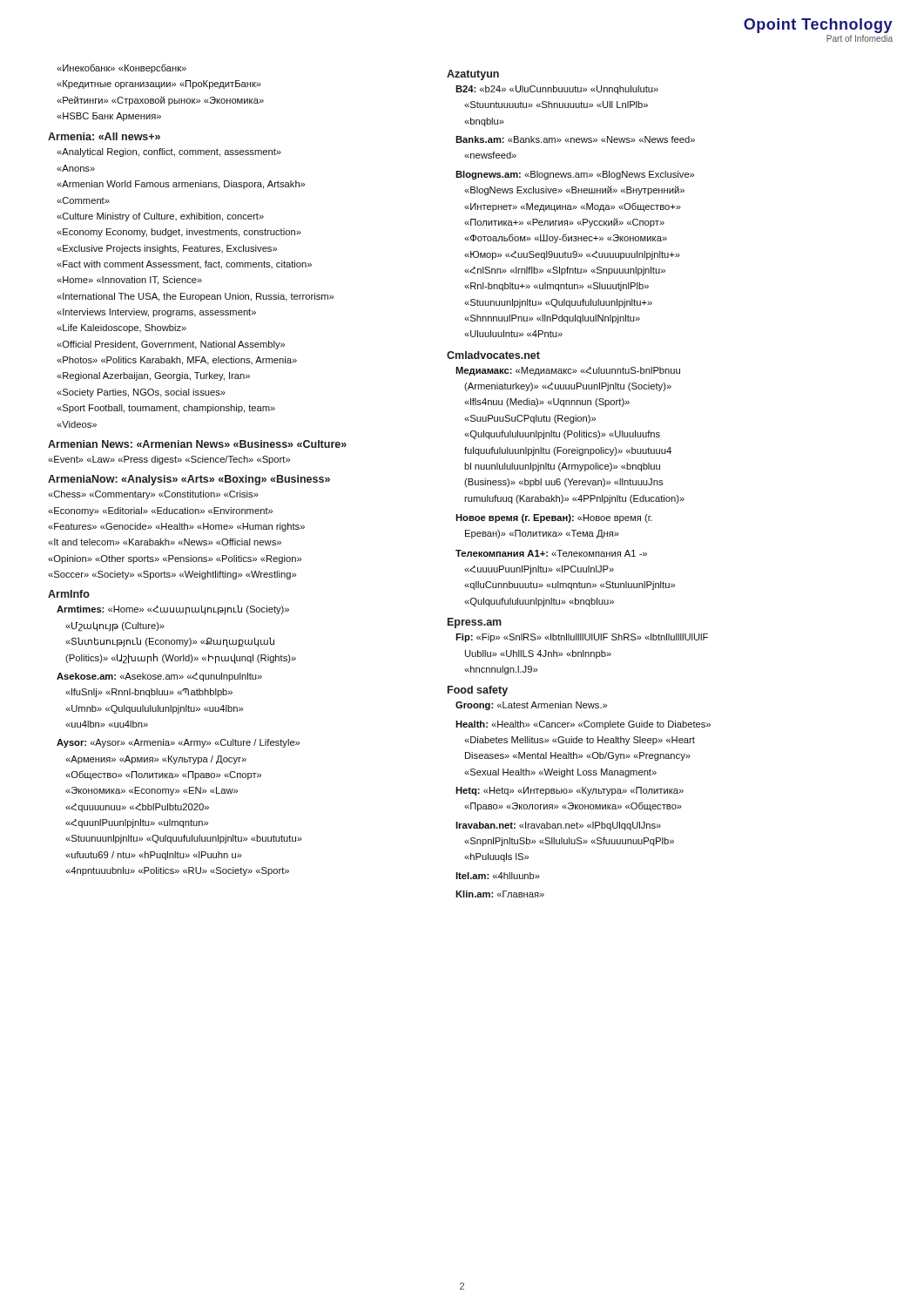Select the list item that says "(Armeniaturkey)» «ՀuuuuPuunlPjnltu (Society)»"

(x=568, y=386)
